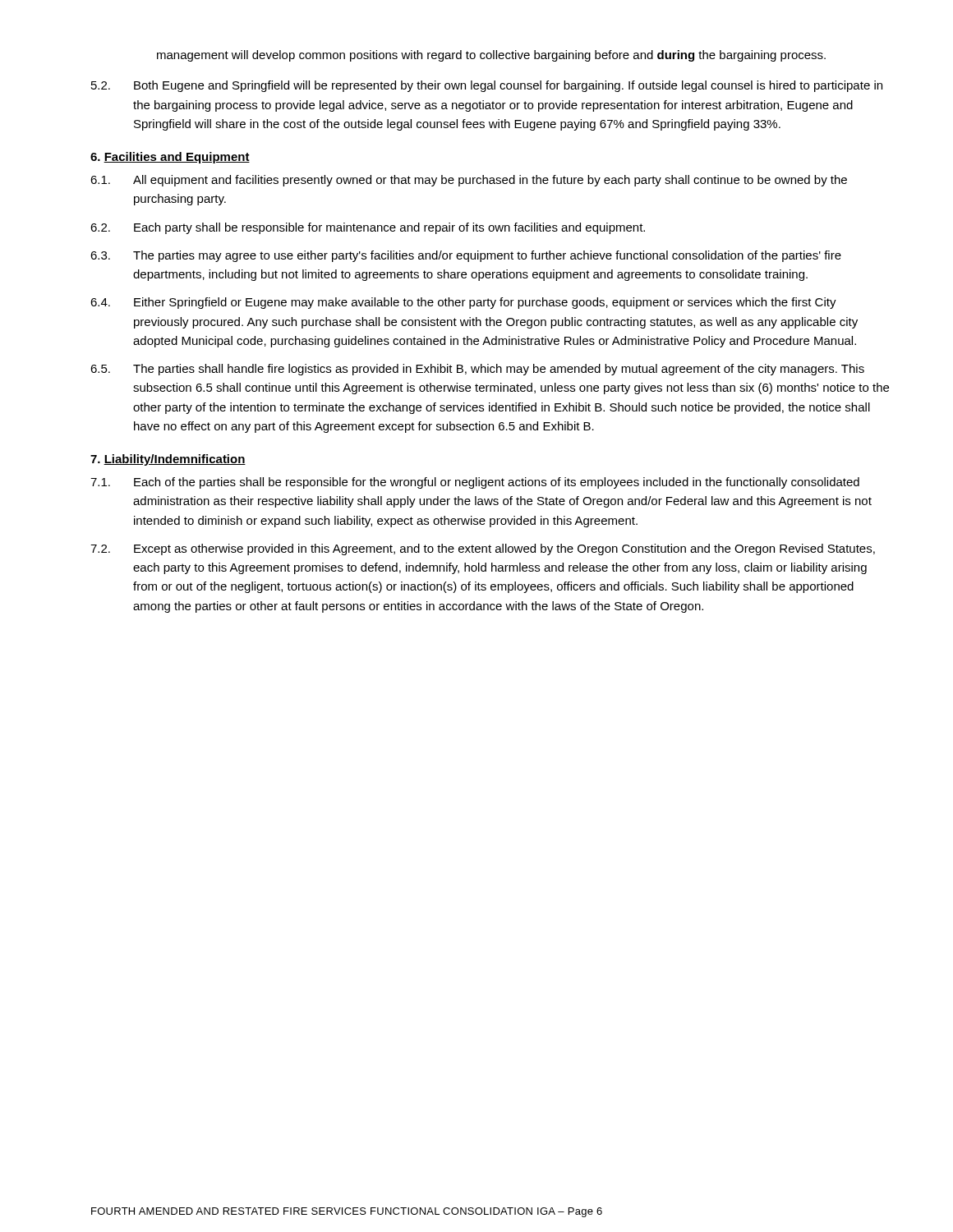
Task: Locate the list item that says "6.4. Either Springfield or Eugene may"
Action: click(491, 321)
